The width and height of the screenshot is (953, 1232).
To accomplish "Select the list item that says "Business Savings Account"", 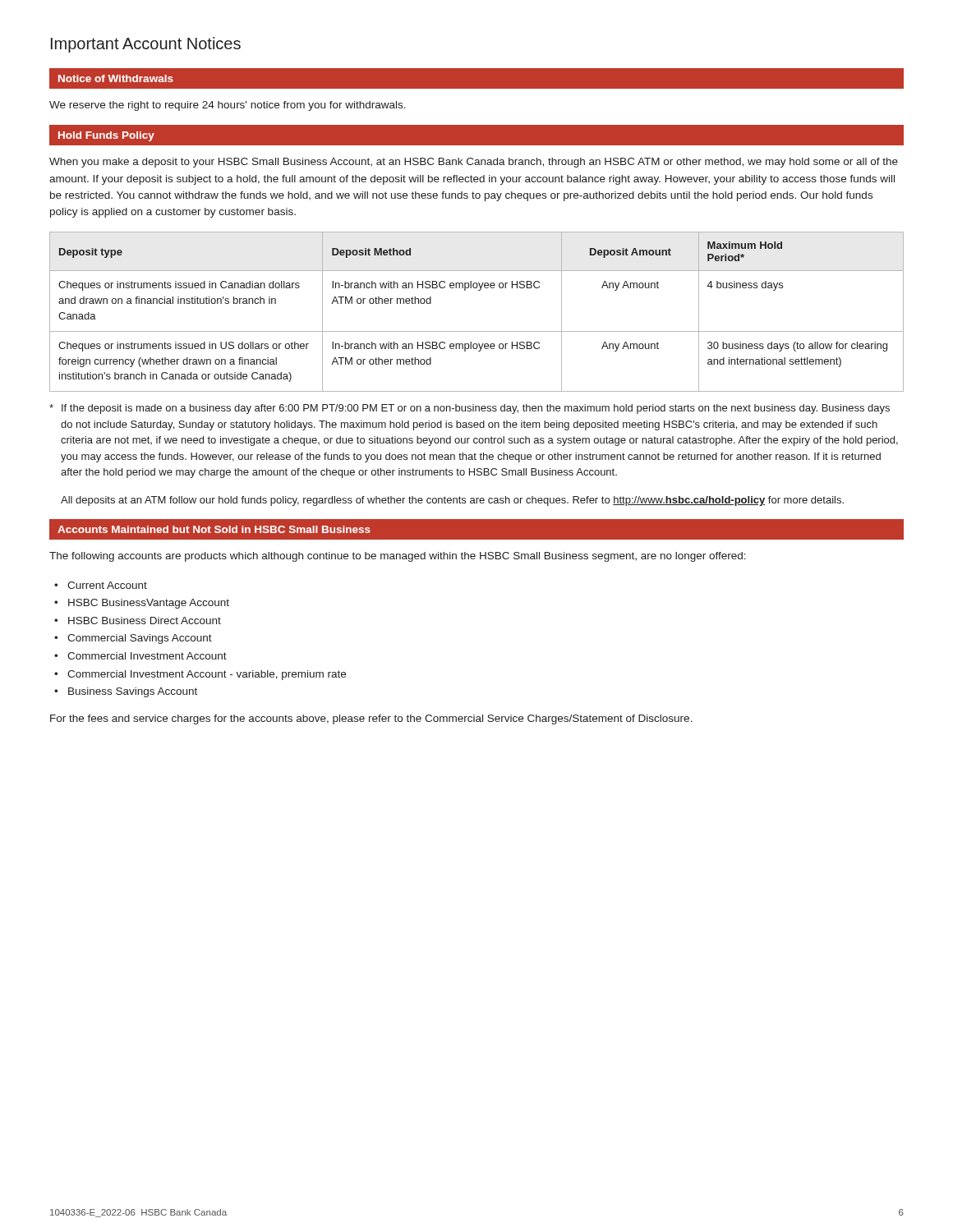I will coord(132,691).
